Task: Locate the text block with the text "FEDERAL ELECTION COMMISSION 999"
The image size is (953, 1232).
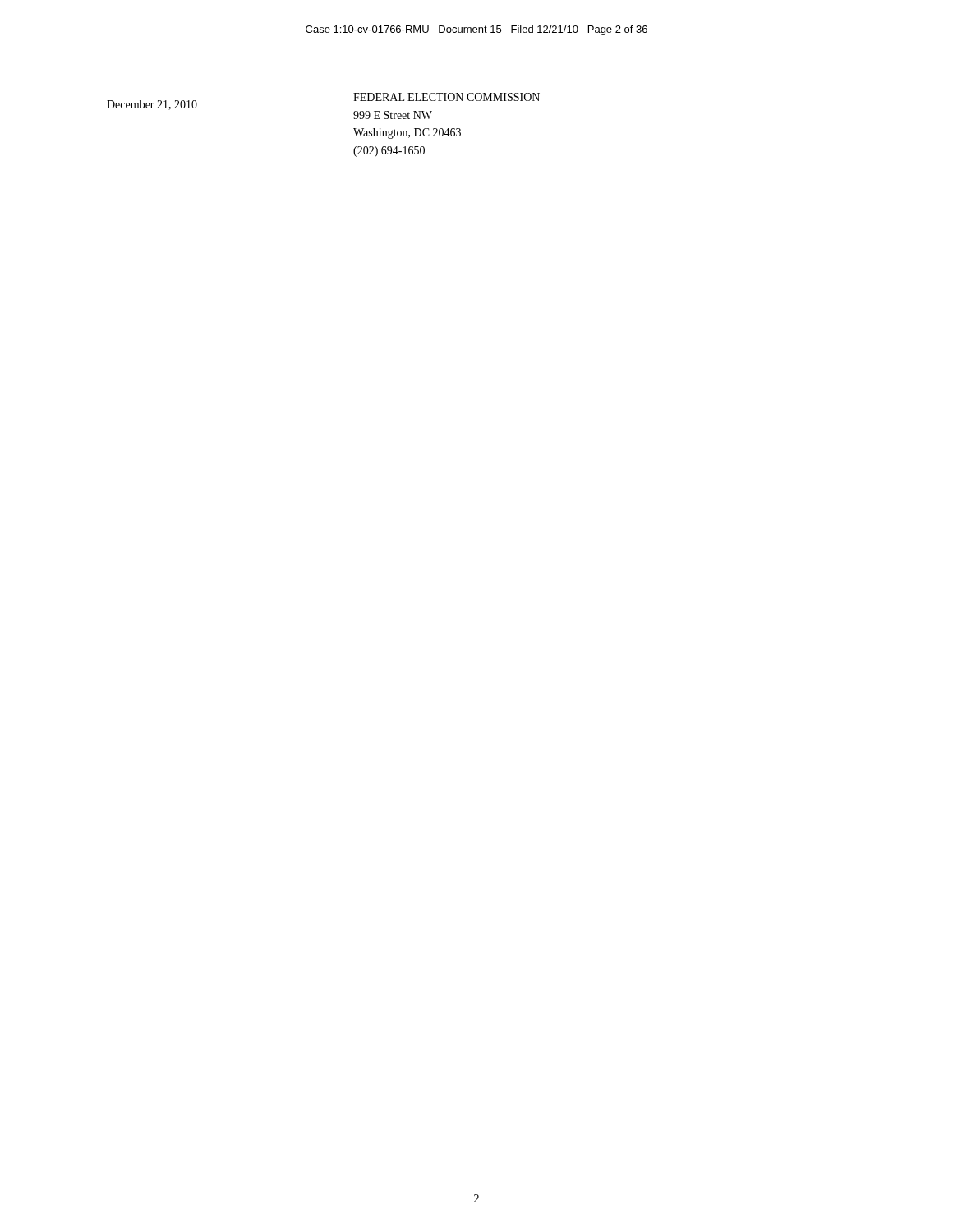Action: 447,124
